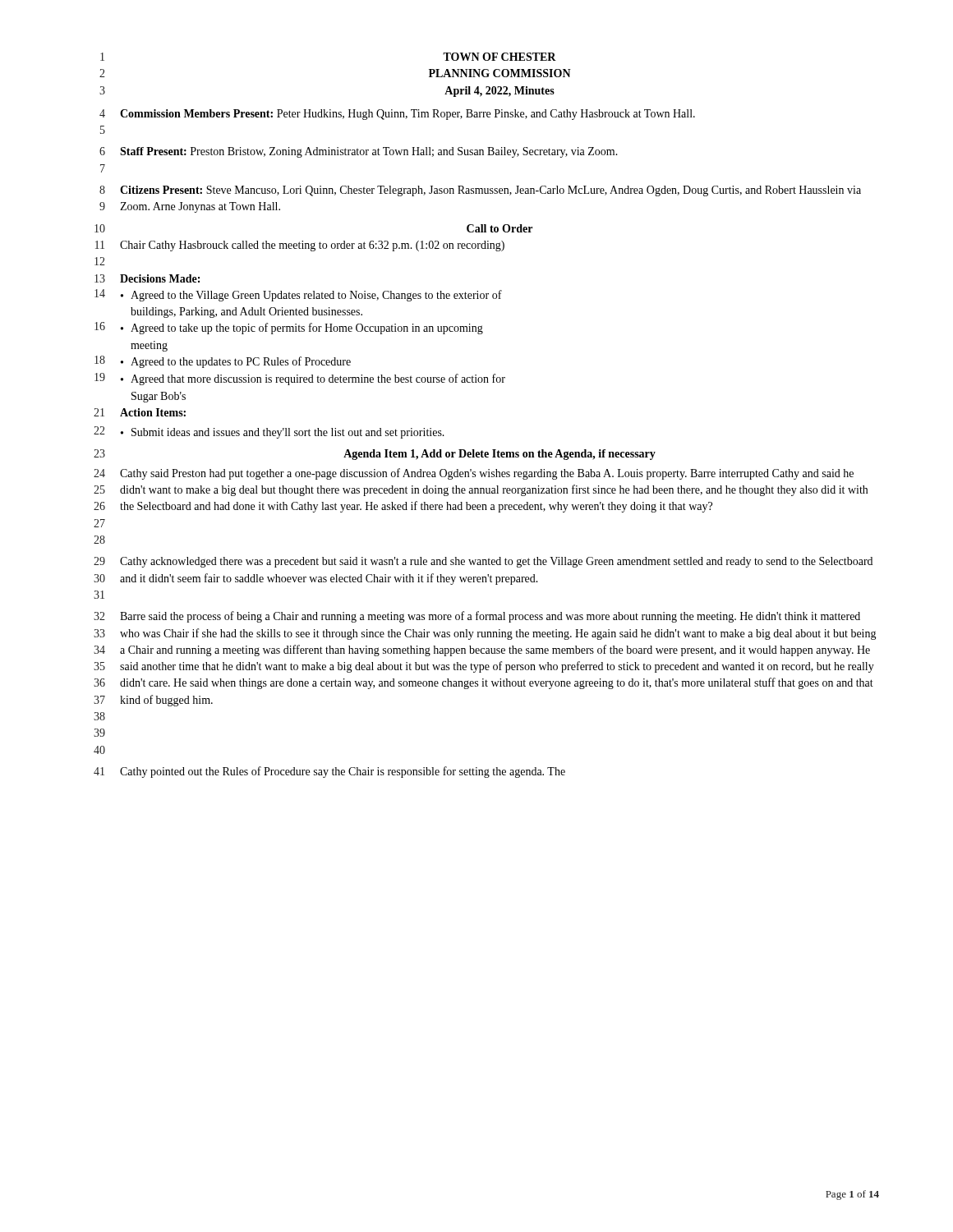The image size is (953, 1232).
Task: Find the text block that reads "Cathy pointed out the Rules"
Action: (x=343, y=771)
